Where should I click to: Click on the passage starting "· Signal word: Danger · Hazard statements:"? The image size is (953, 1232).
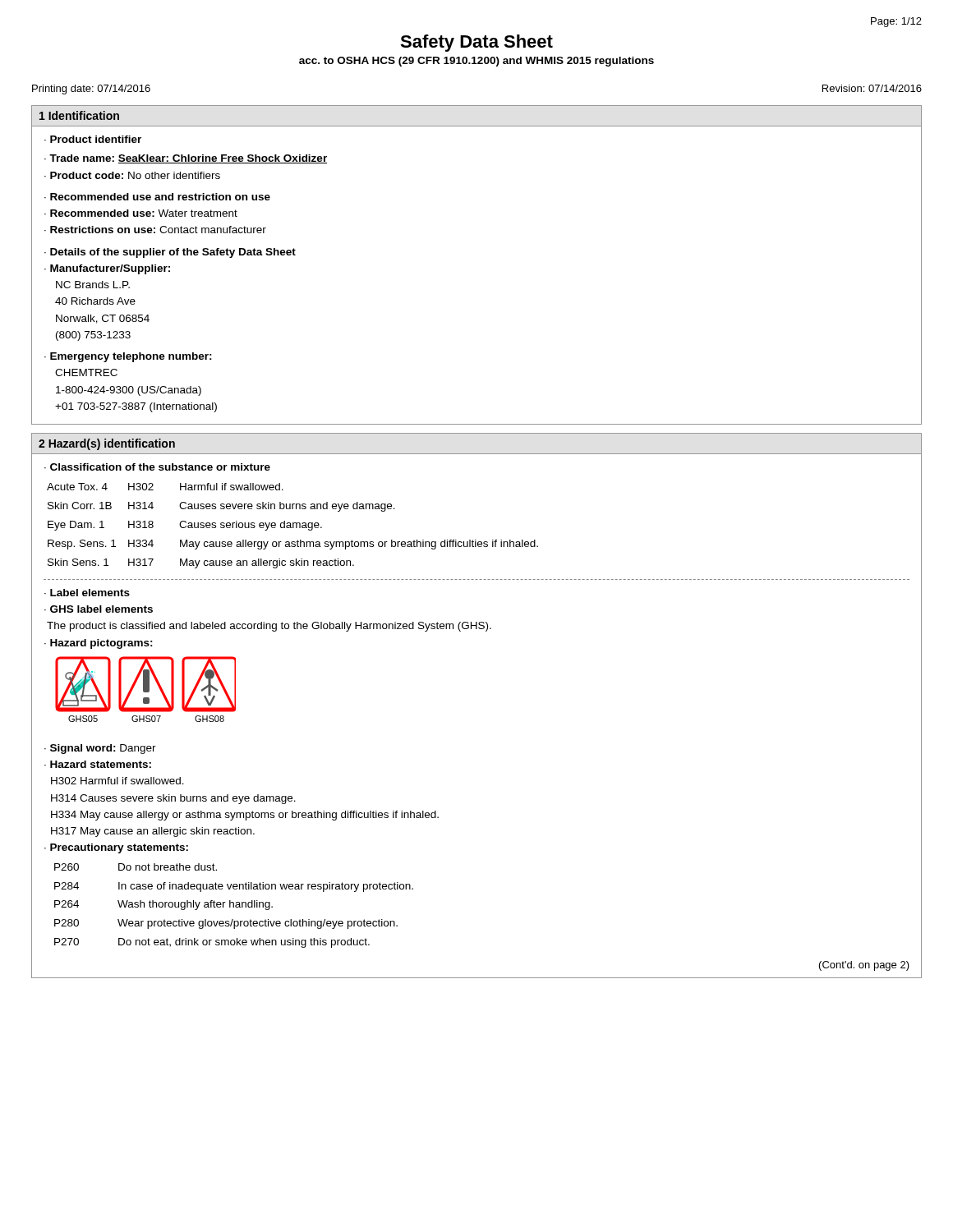[100, 749]
